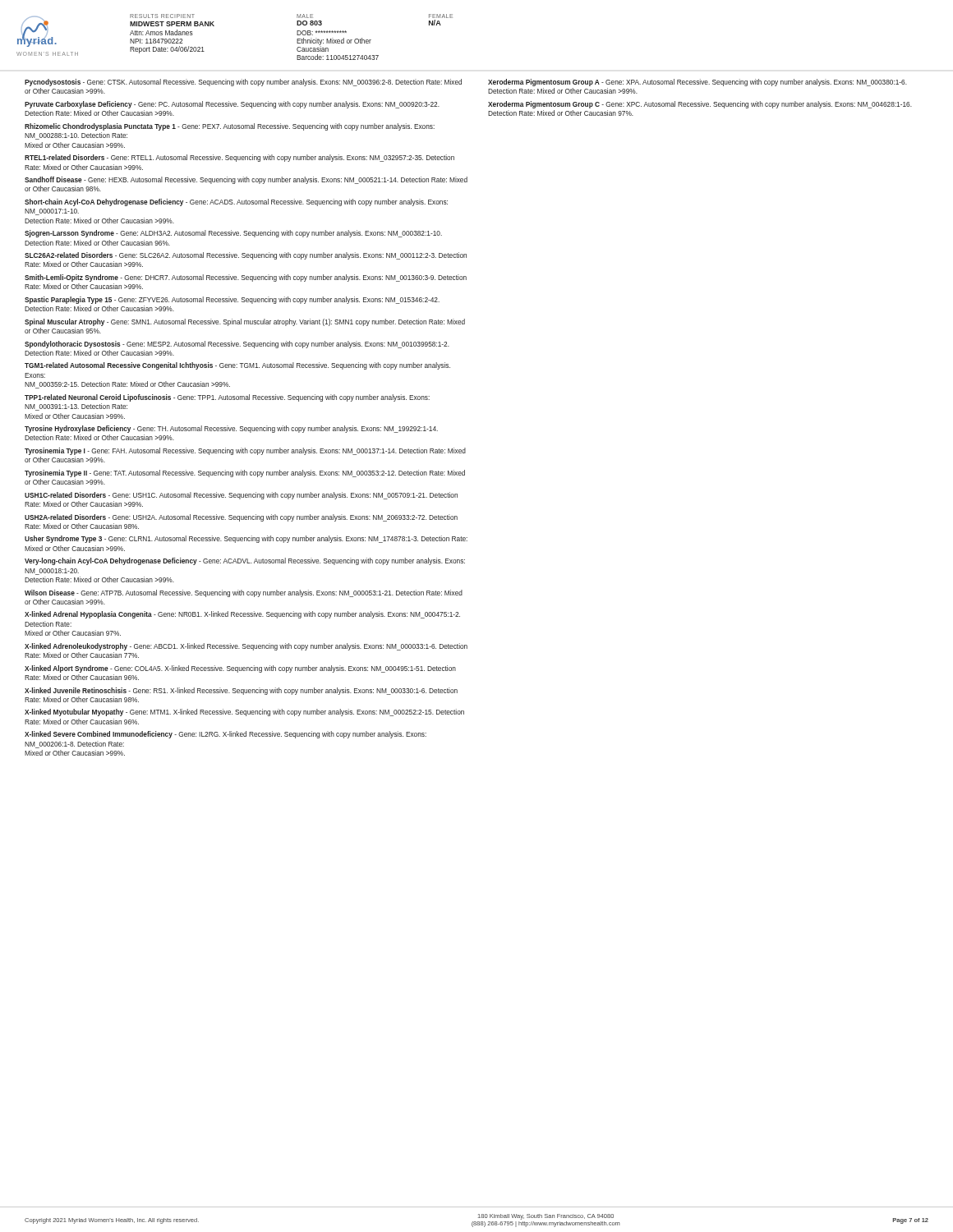The height and width of the screenshot is (1232, 953).
Task: Click on the element starting "X-linked Severe Combined Immunodeficiency - Gene:"
Action: [226, 744]
